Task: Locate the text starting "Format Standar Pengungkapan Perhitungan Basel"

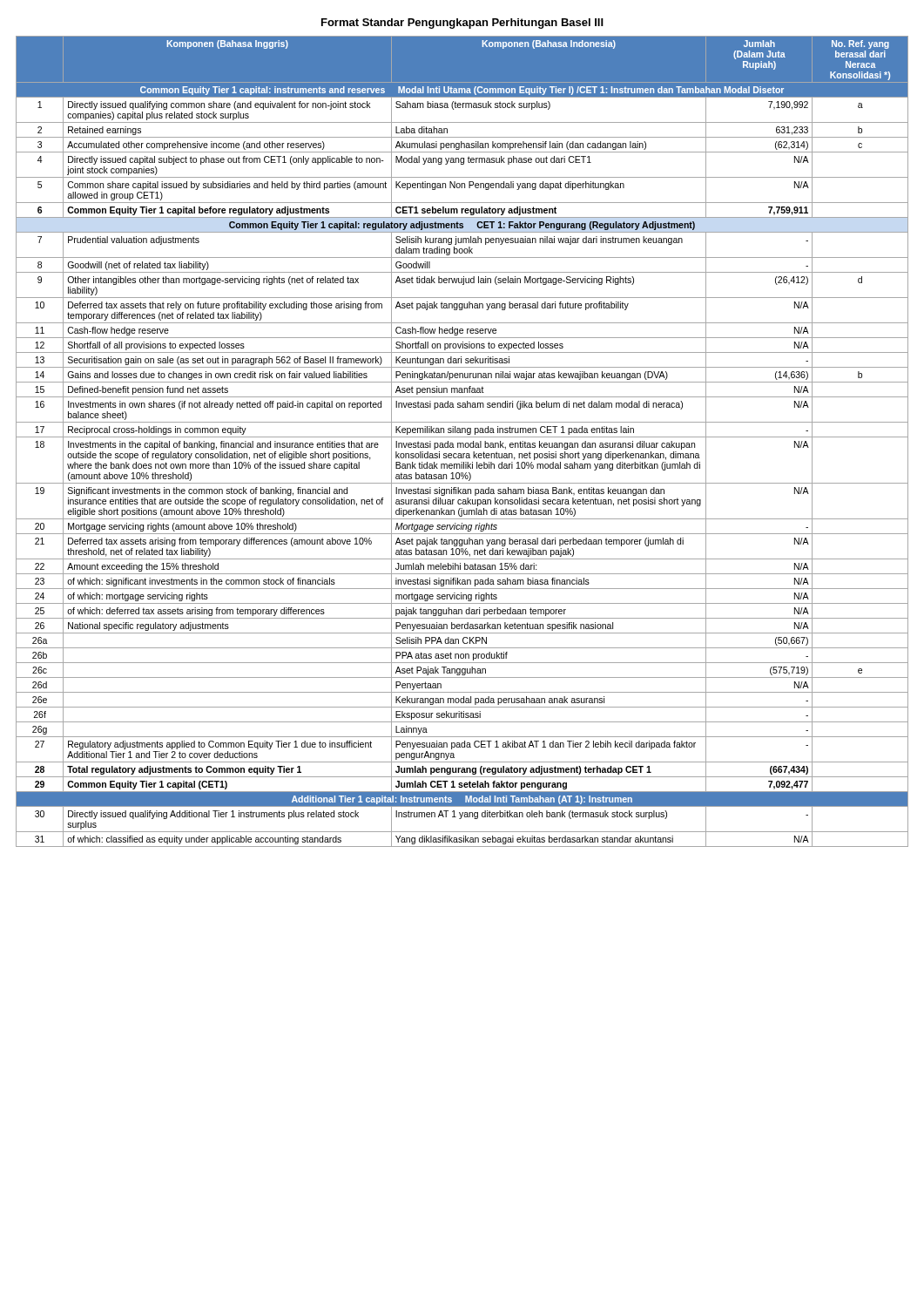Action: [462, 22]
